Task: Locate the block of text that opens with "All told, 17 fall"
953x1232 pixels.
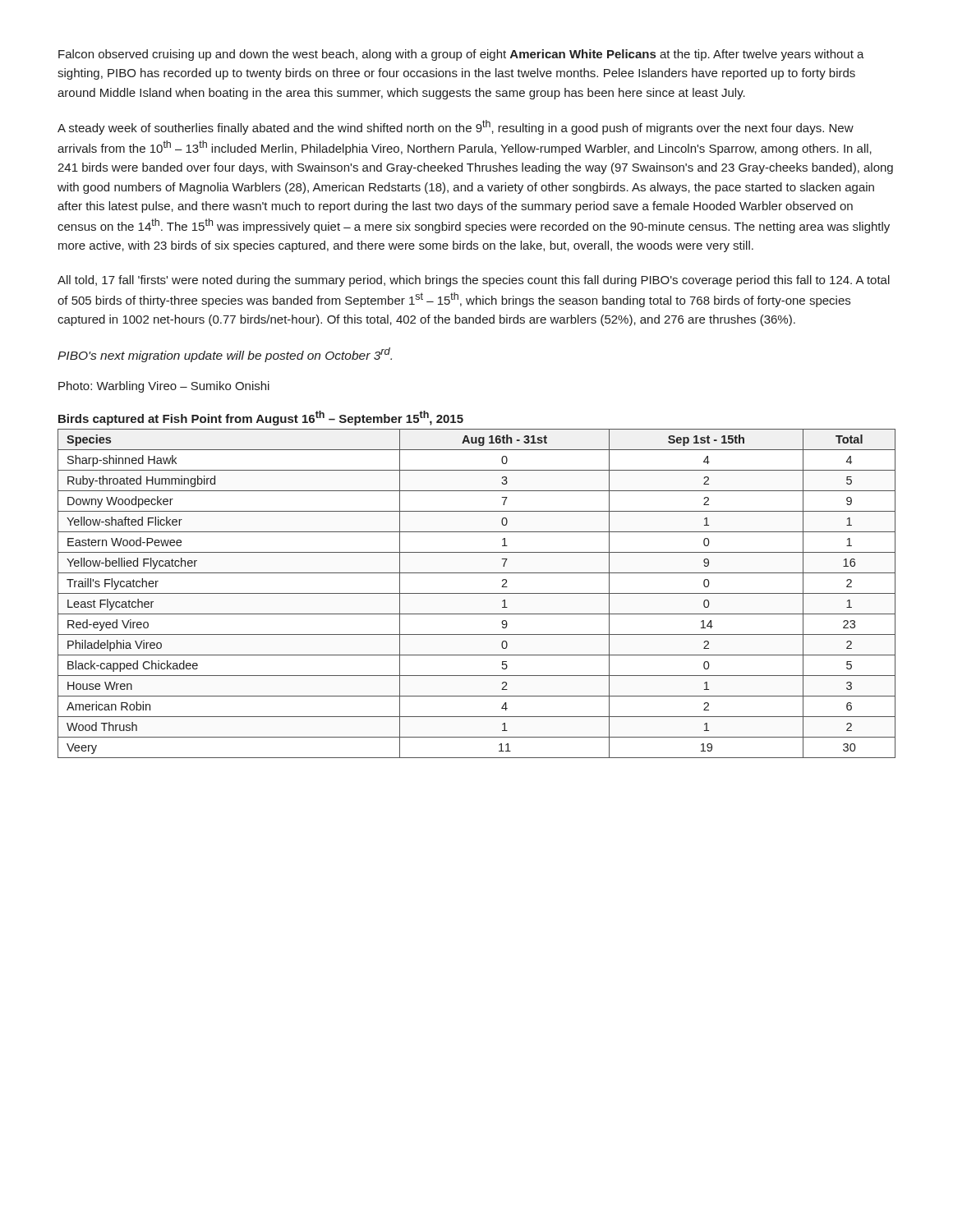Action: tap(474, 299)
